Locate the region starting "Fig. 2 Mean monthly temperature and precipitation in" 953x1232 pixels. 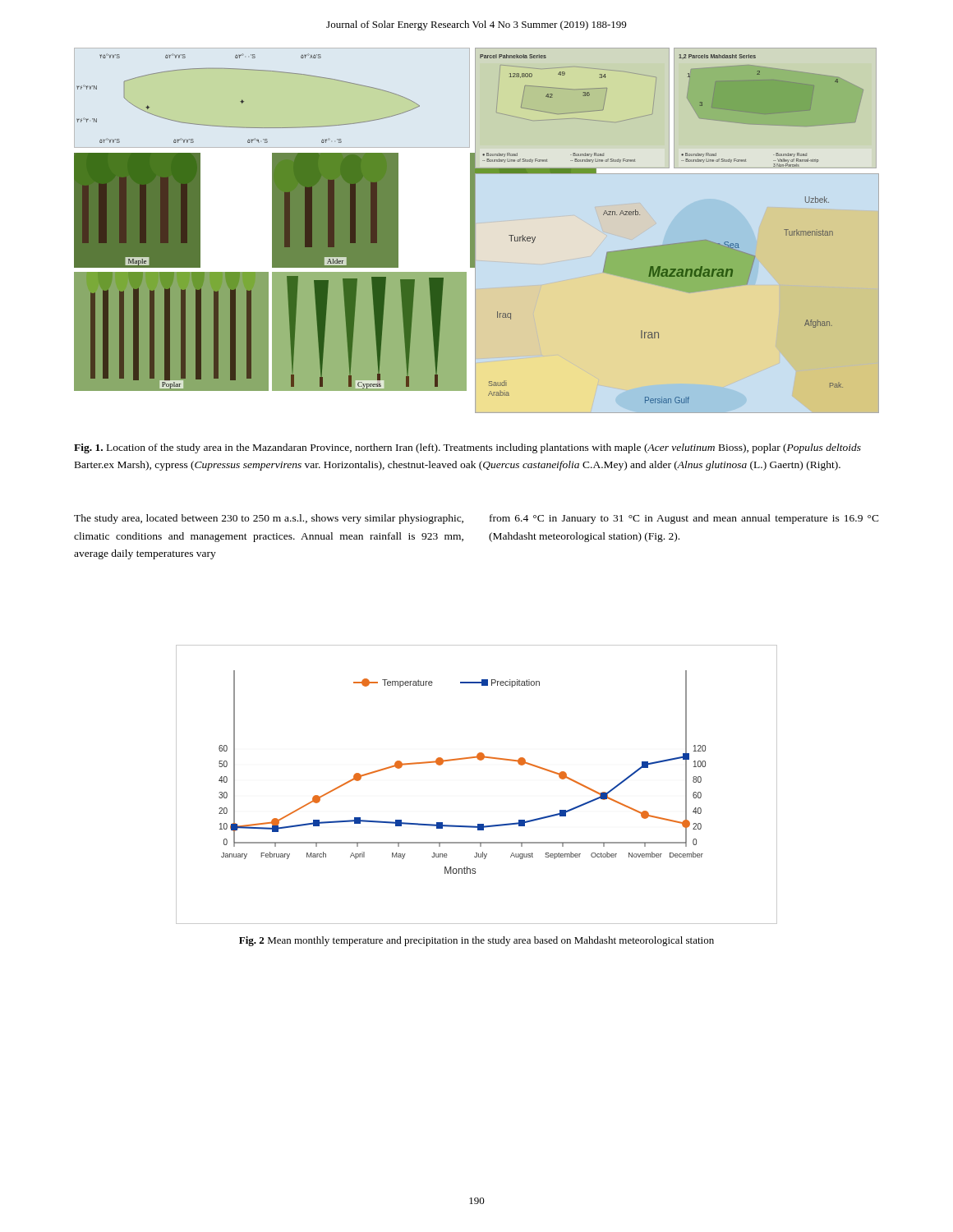point(476,940)
